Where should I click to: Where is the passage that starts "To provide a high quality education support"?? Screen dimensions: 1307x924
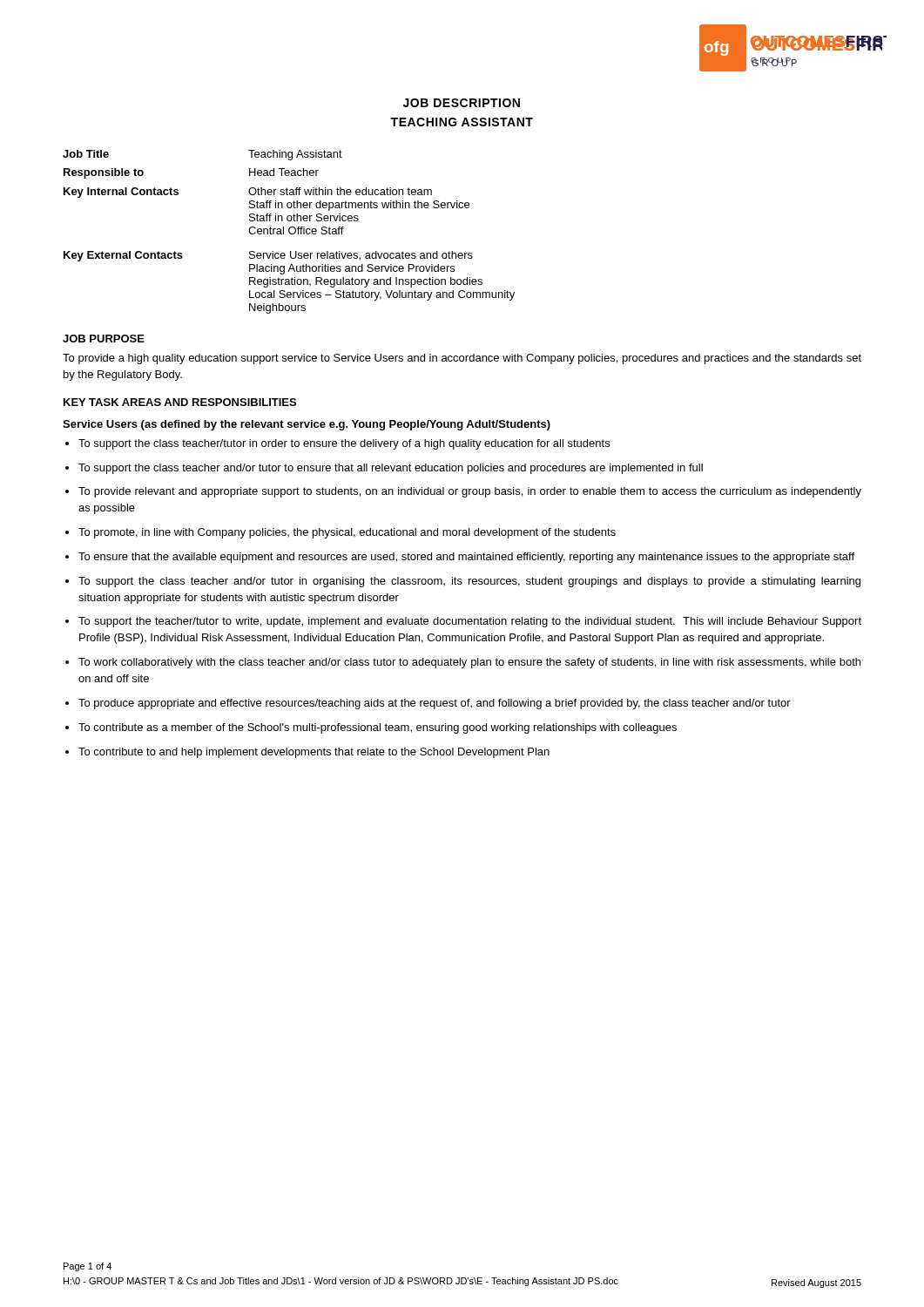462,366
